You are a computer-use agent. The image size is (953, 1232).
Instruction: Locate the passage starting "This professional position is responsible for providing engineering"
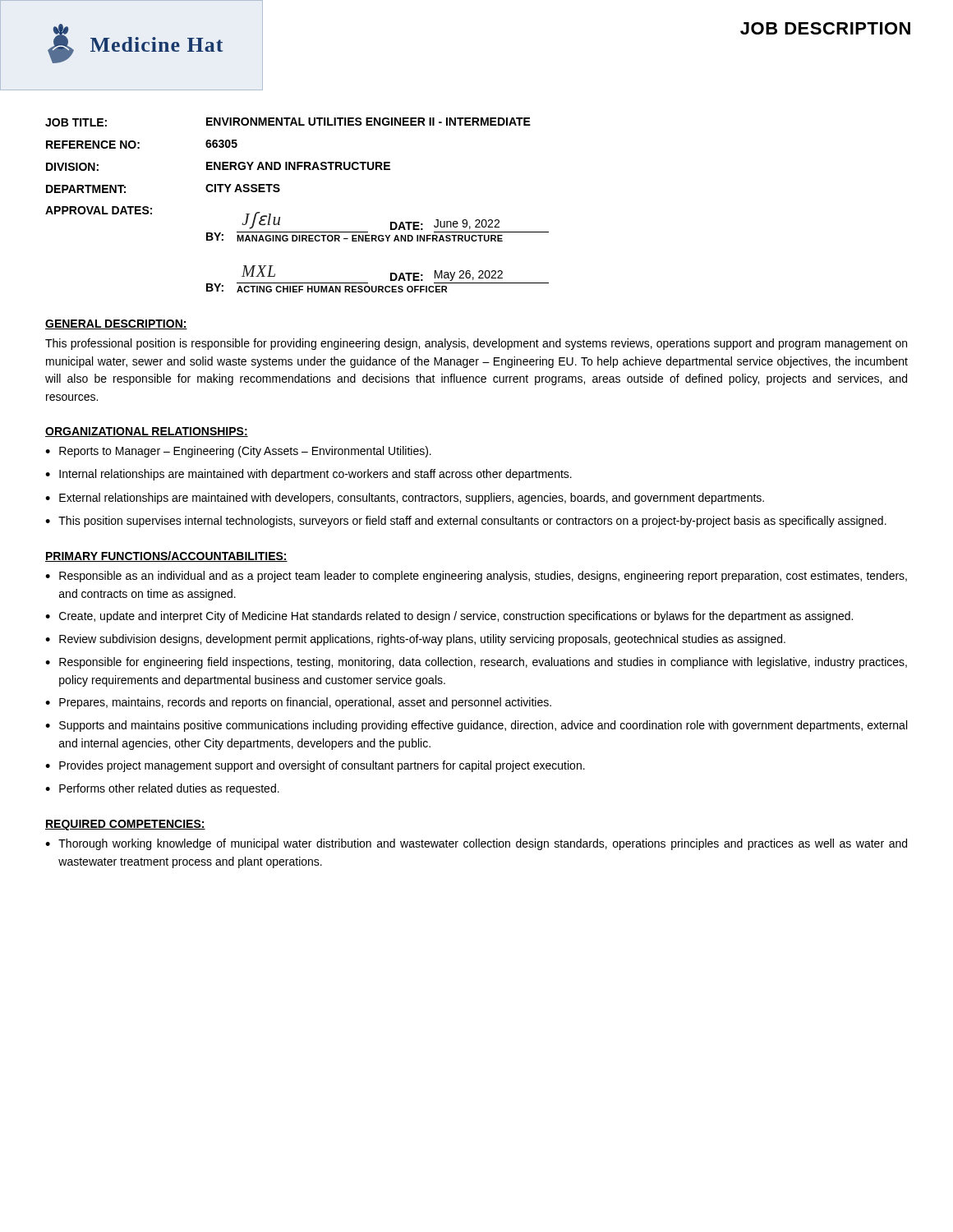point(476,370)
